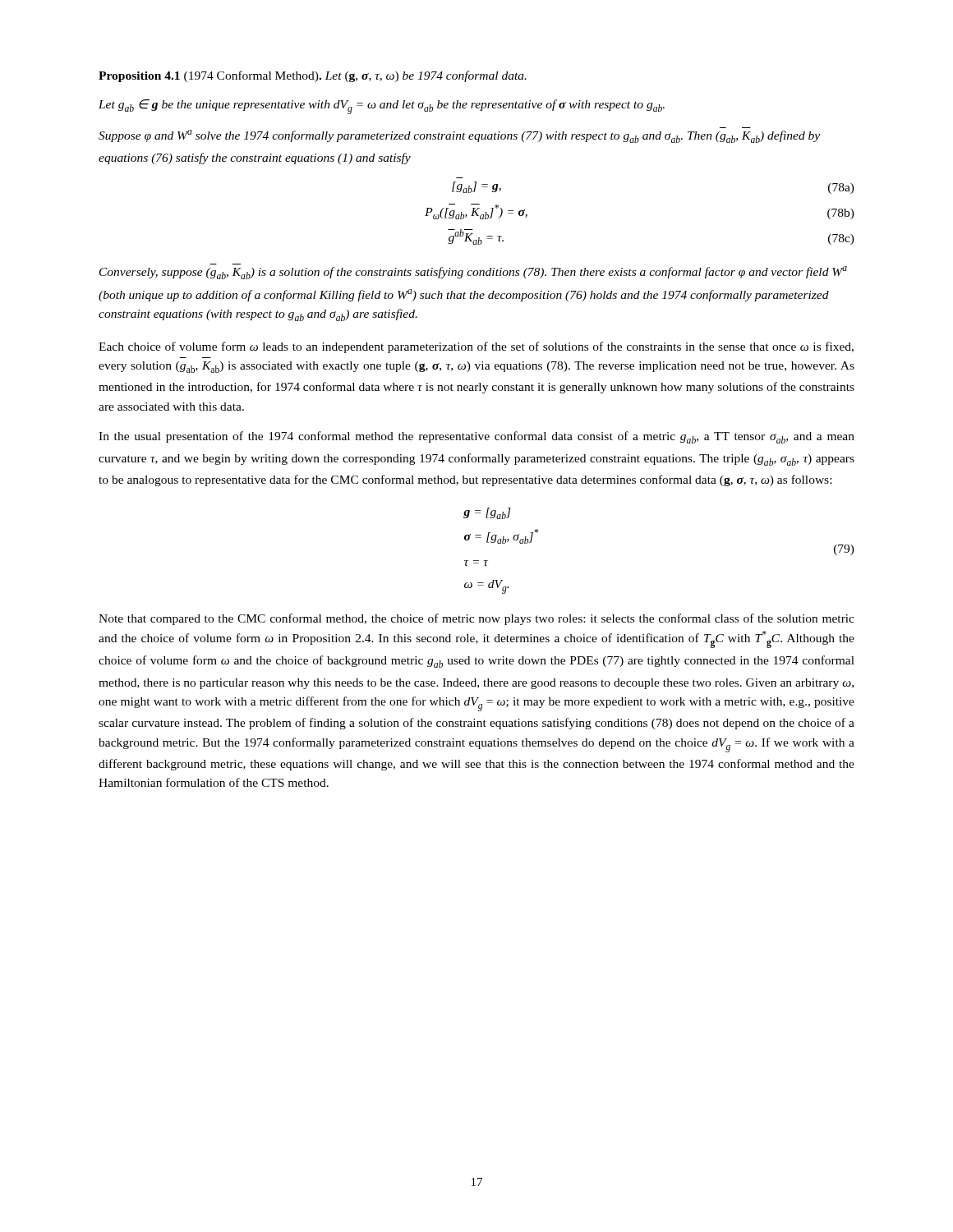Select the block starting "Conversely, suppose (gab, Kab) is a solution of"
953x1232 pixels.
pos(473,293)
